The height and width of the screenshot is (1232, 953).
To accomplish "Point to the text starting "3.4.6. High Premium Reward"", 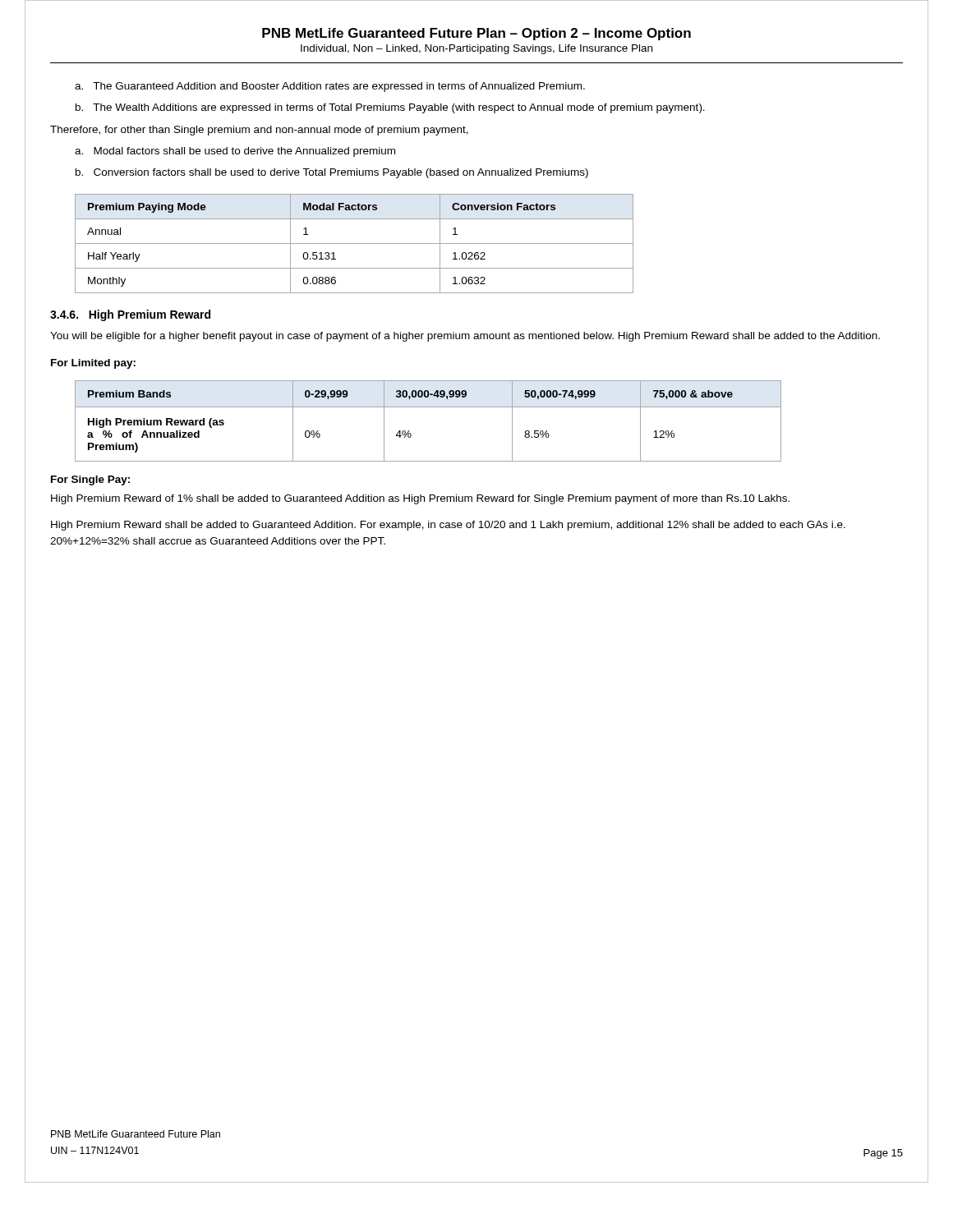I will (x=131, y=315).
